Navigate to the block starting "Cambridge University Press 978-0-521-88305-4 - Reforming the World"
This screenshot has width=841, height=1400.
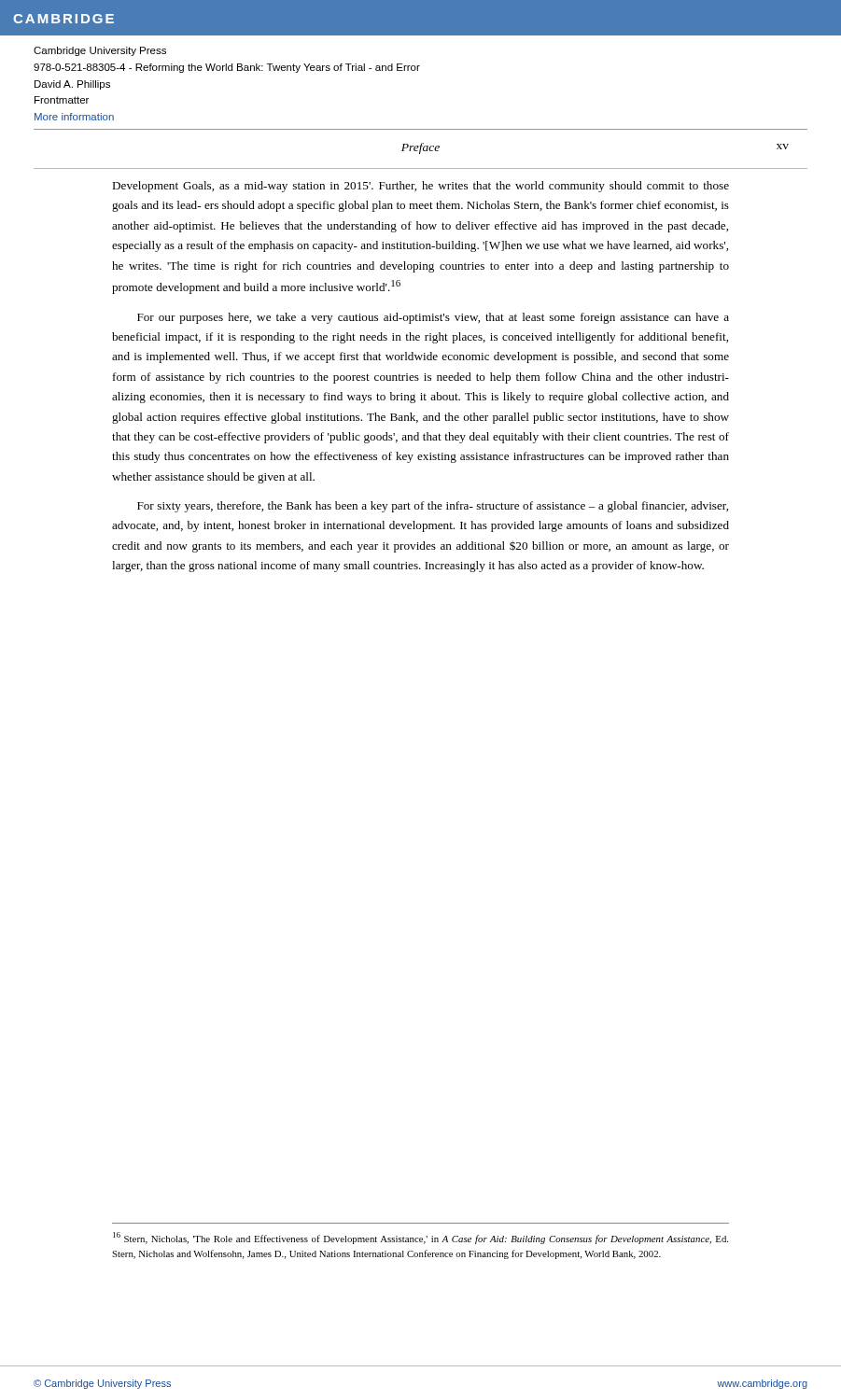100,51
